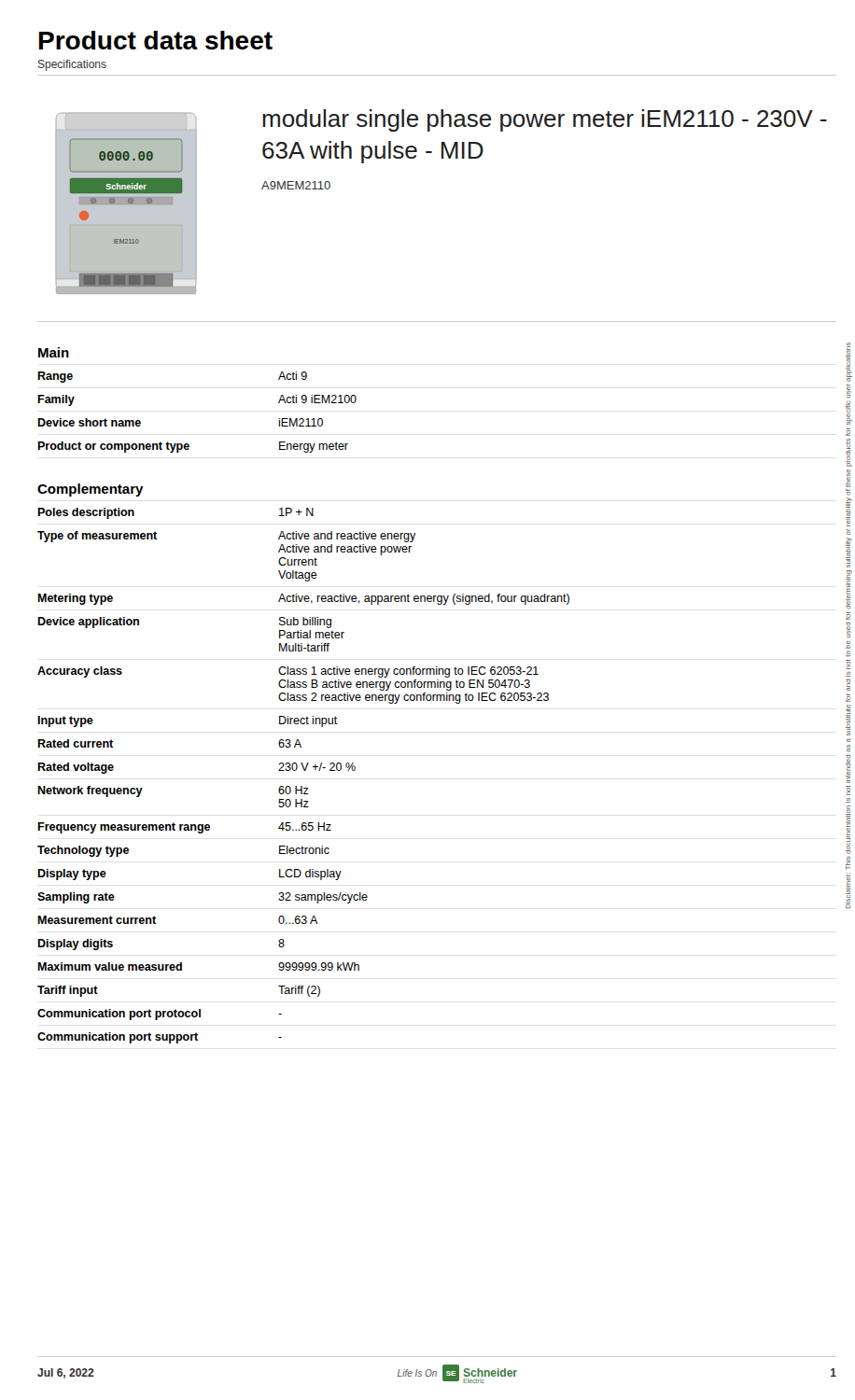This screenshot has width=855, height=1400.
Task: Find the photo
Action: coord(131,203)
